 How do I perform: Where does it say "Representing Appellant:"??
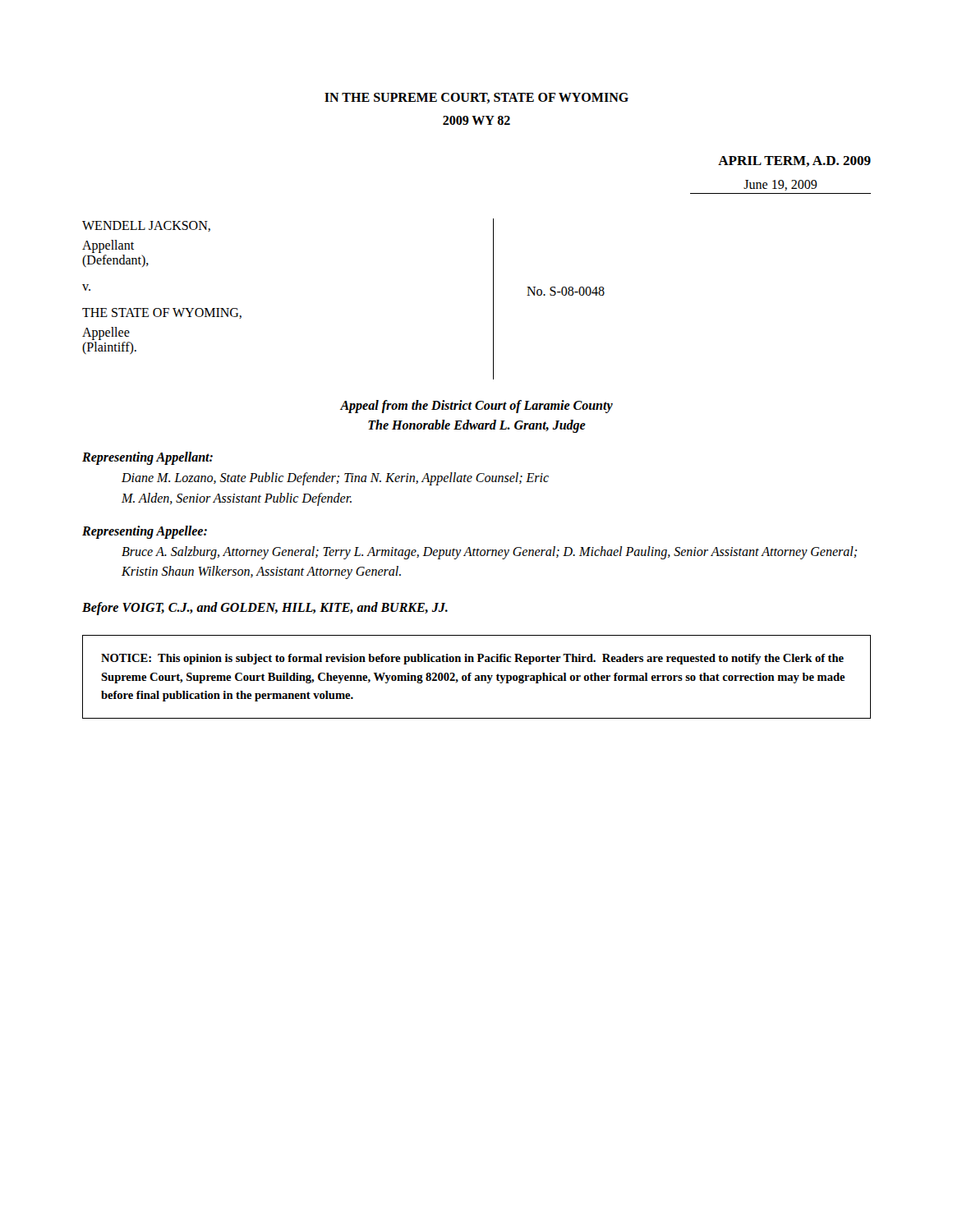[148, 457]
